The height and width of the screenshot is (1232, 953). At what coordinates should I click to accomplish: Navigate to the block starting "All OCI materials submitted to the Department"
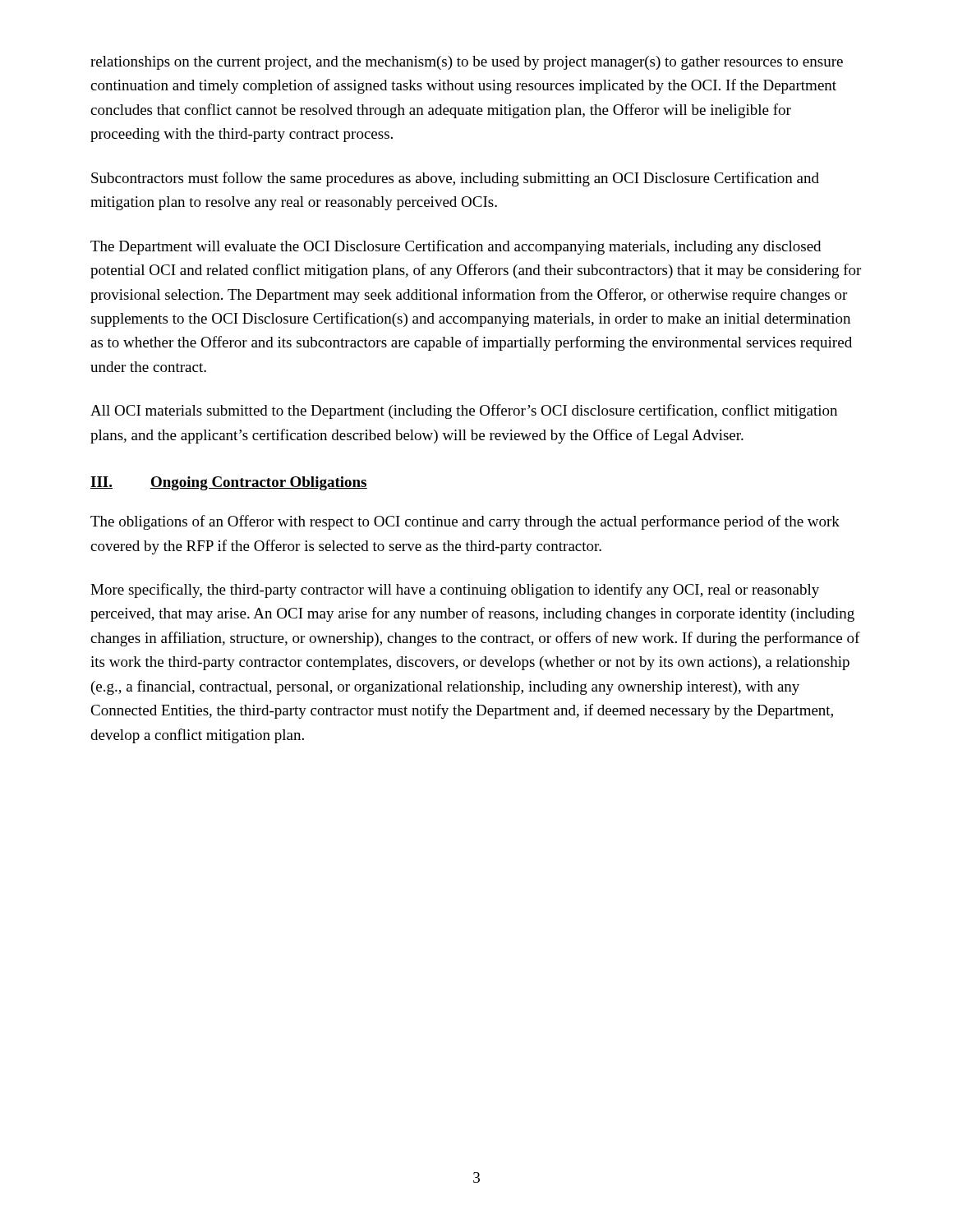(x=464, y=423)
